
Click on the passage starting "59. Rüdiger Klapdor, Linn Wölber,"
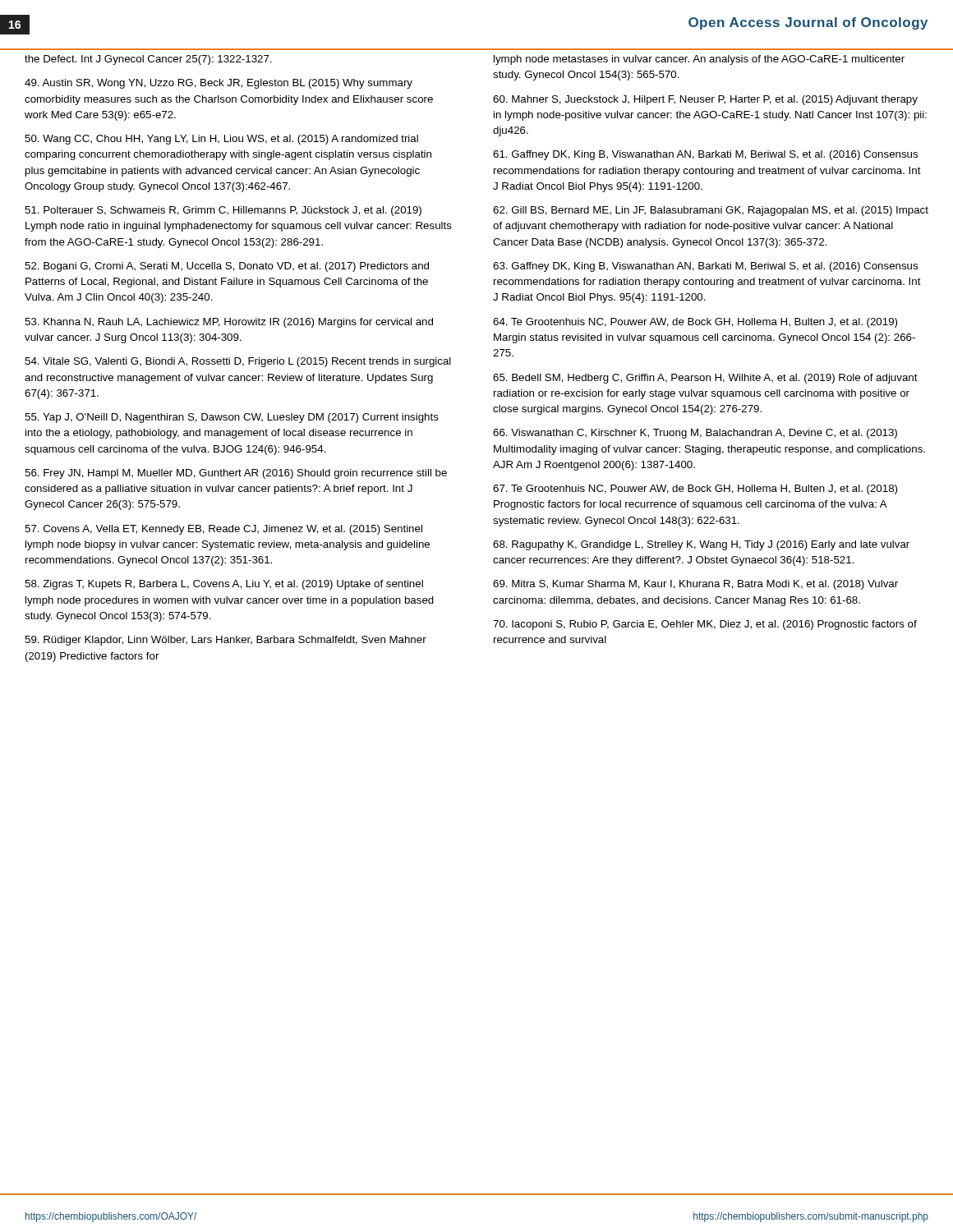point(225,648)
